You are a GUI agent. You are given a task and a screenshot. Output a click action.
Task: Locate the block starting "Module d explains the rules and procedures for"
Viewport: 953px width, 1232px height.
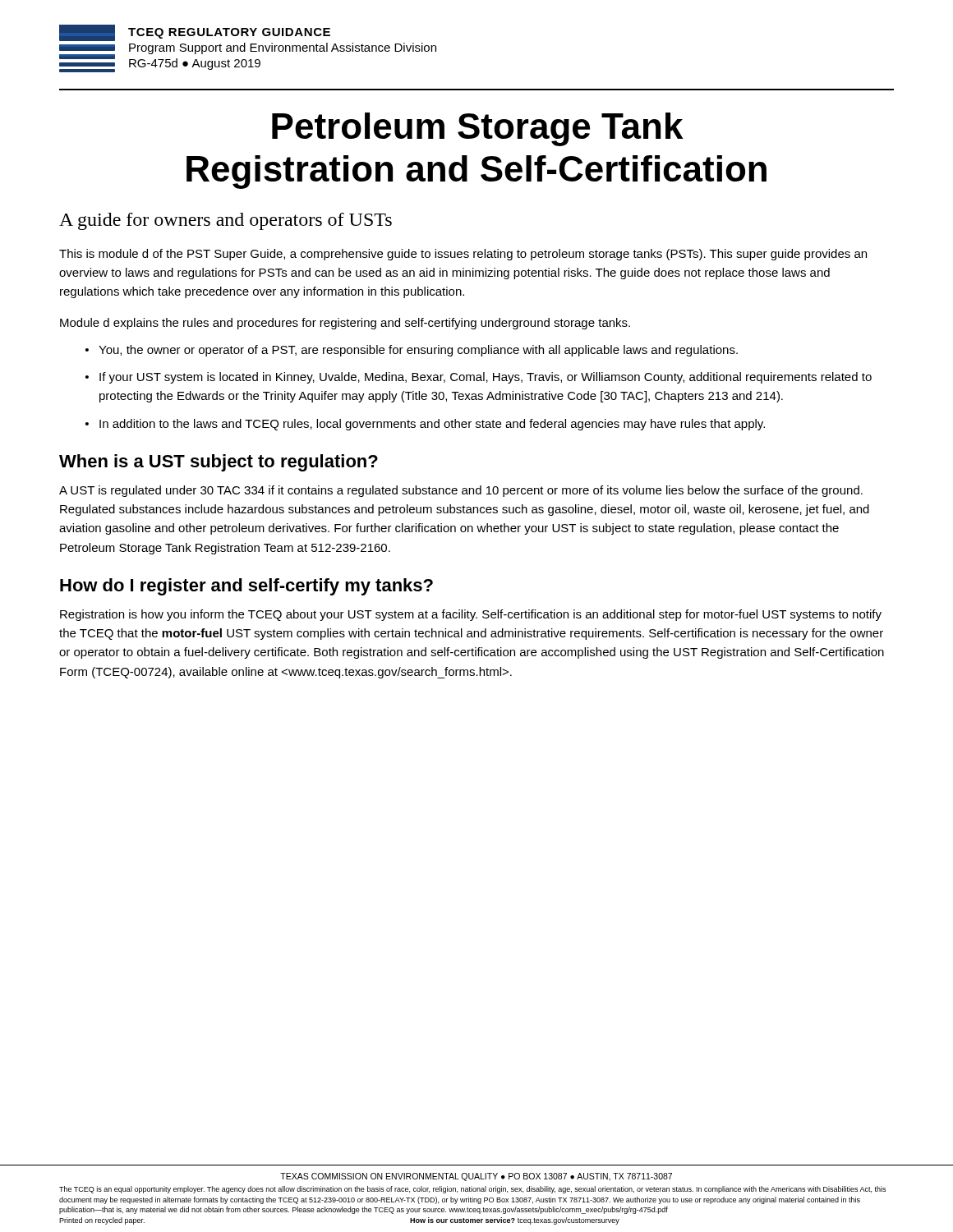pos(345,322)
